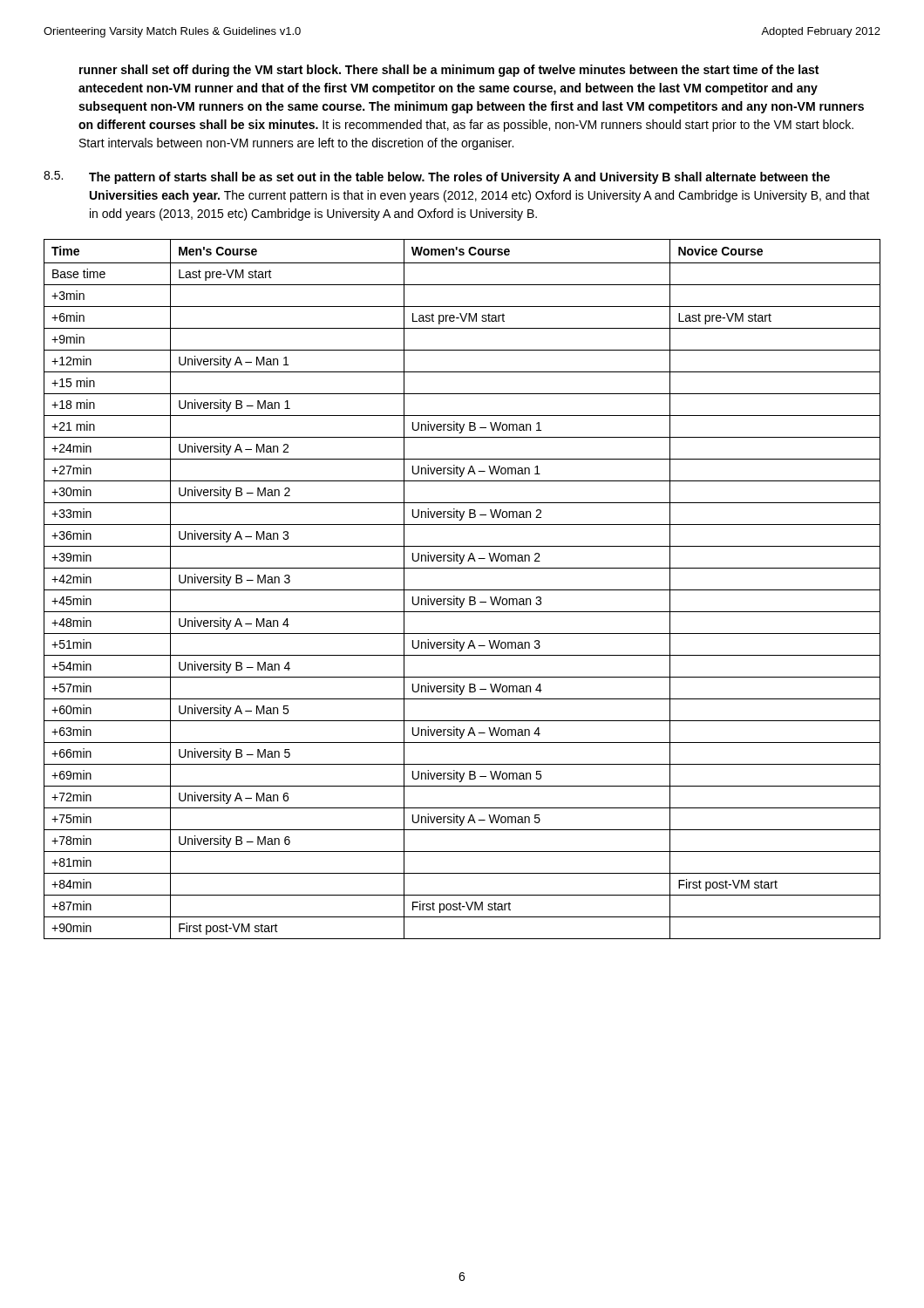The width and height of the screenshot is (924, 1308).
Task: Locate the passage starting "runner shall set off"
Action: pyautogui.click(x=479, y=107)
